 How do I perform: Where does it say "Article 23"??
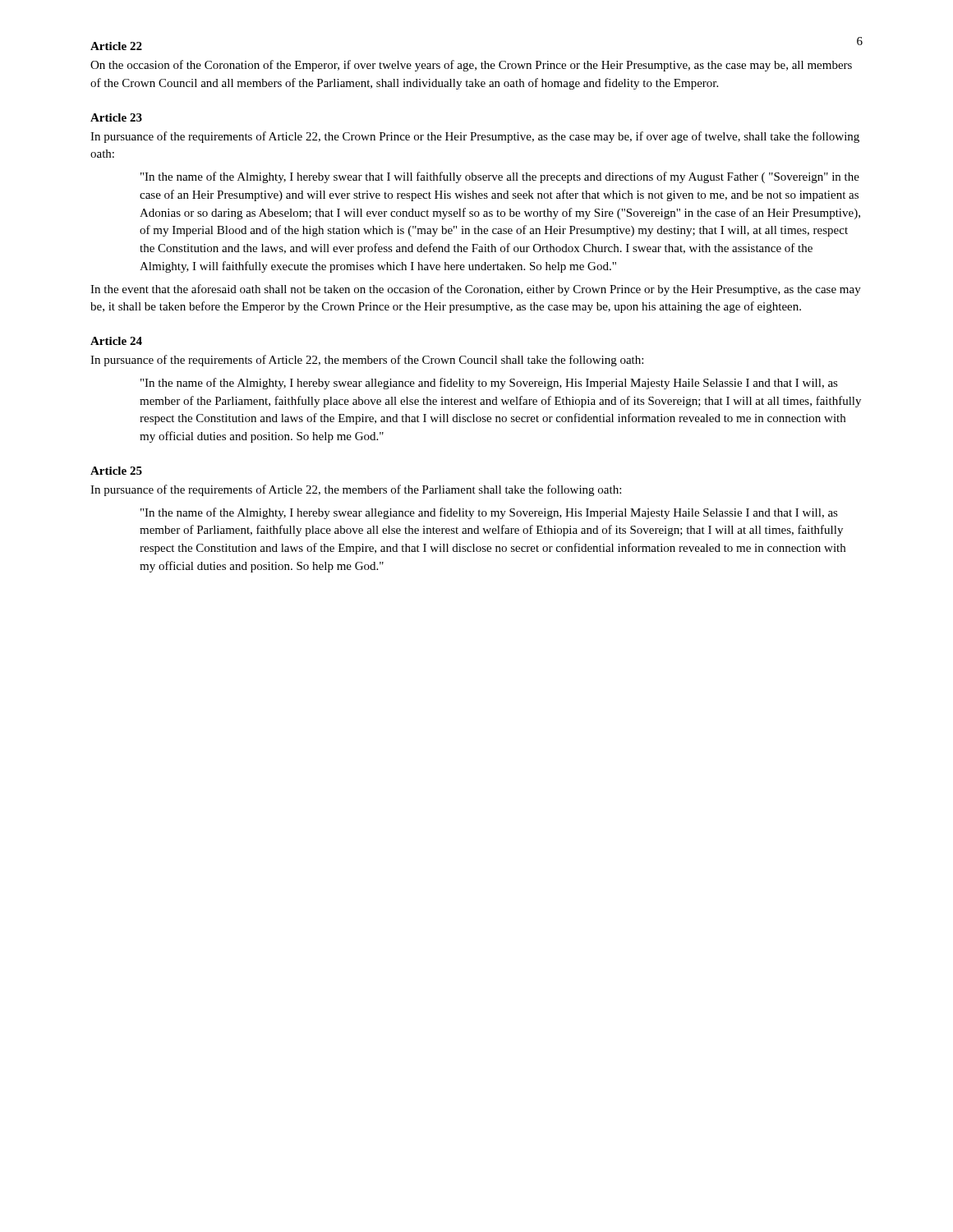pos(116,117)
